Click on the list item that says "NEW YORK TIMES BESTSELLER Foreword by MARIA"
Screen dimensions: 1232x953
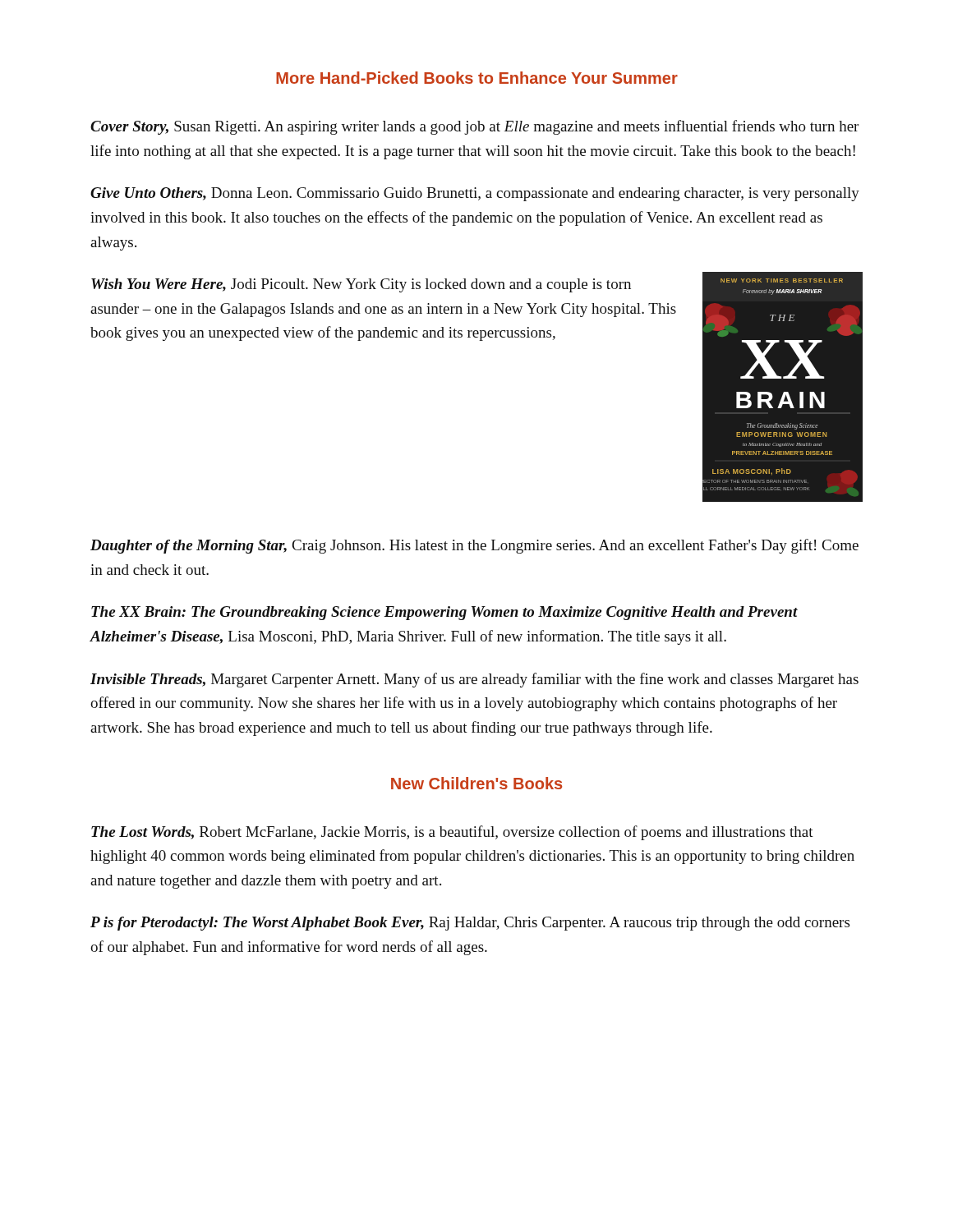(476, 387)
